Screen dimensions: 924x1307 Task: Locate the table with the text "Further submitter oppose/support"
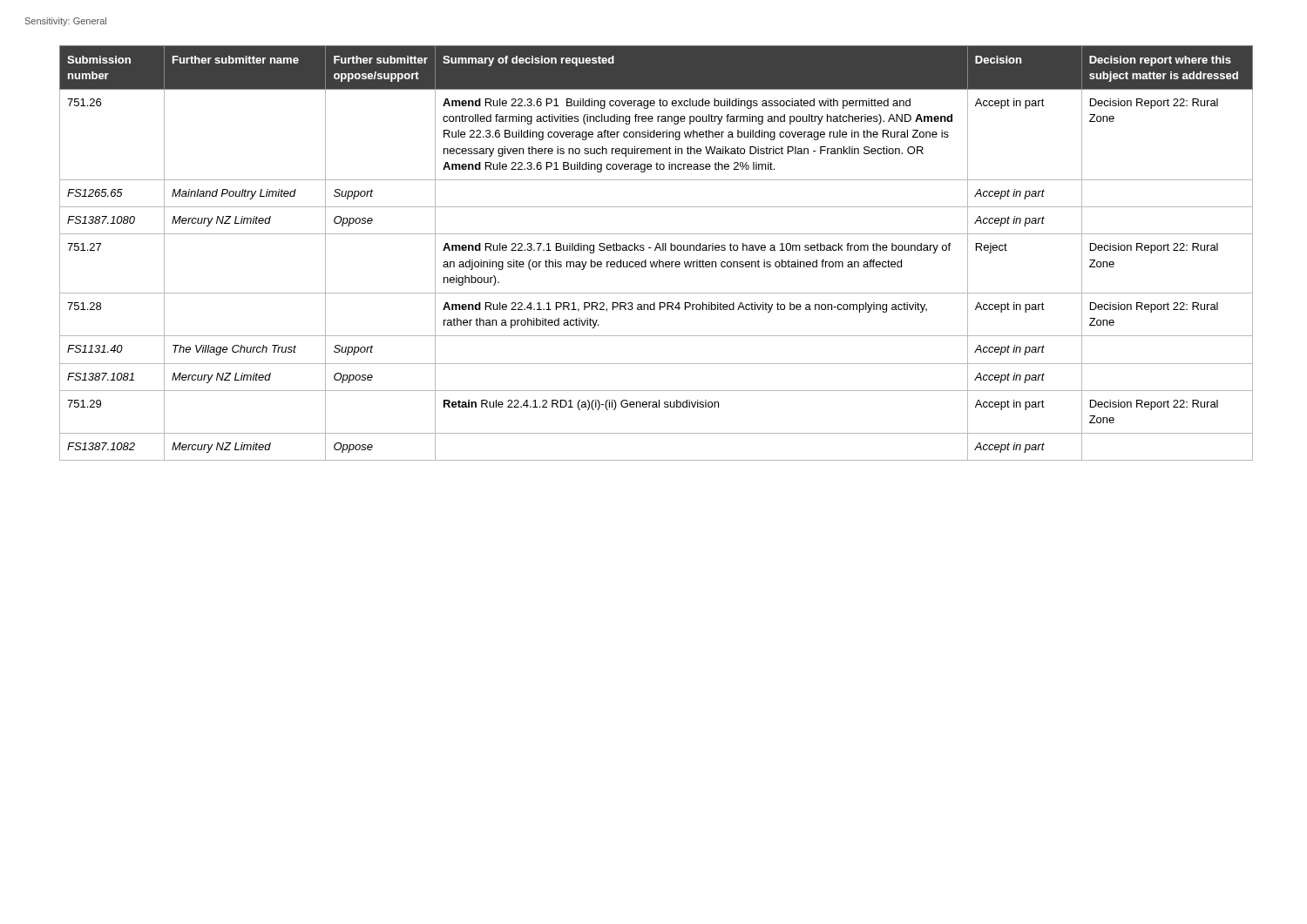[x=656, y=253]
